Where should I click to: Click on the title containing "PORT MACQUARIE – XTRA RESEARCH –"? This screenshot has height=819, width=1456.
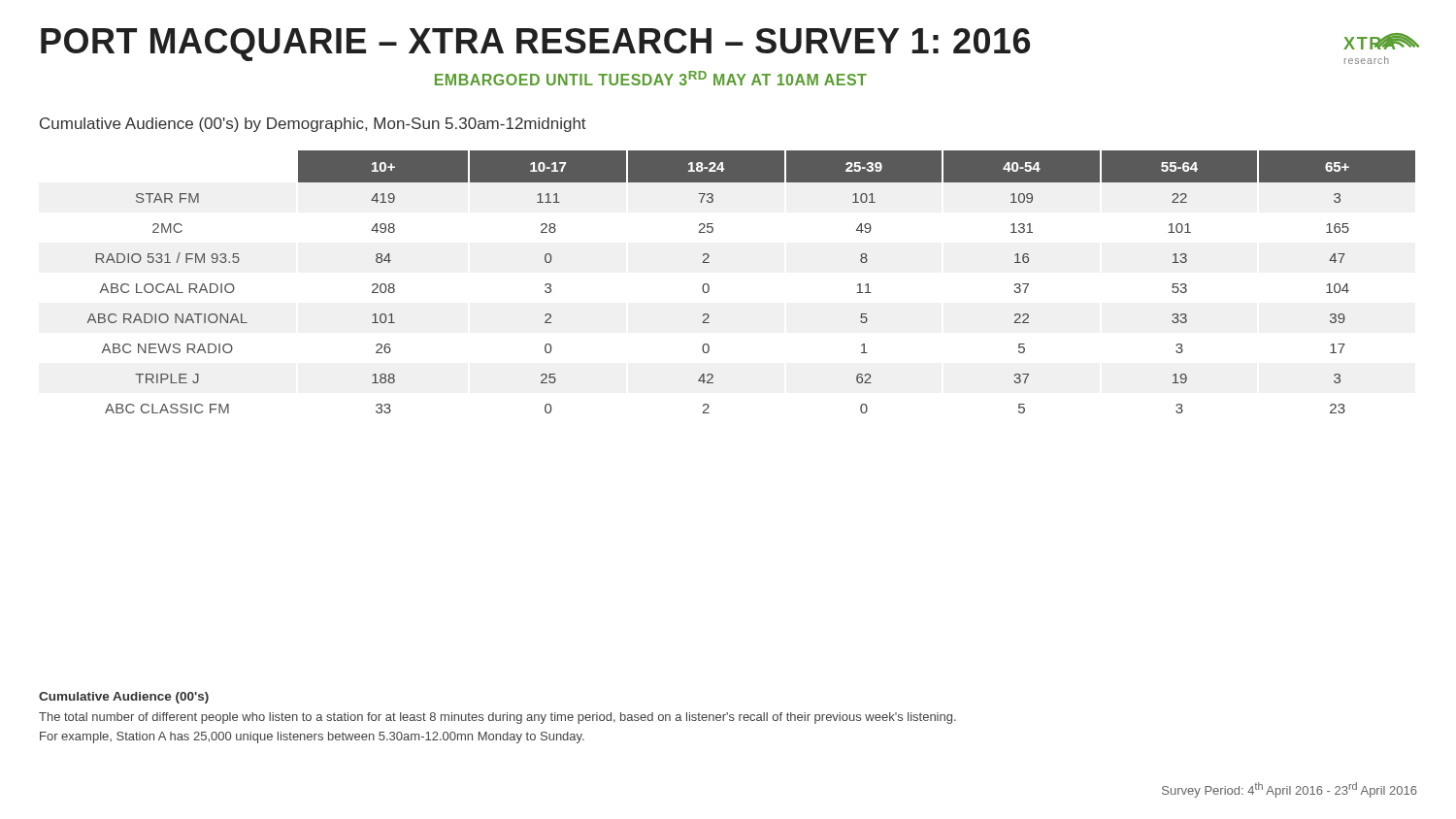click(535, 41)
